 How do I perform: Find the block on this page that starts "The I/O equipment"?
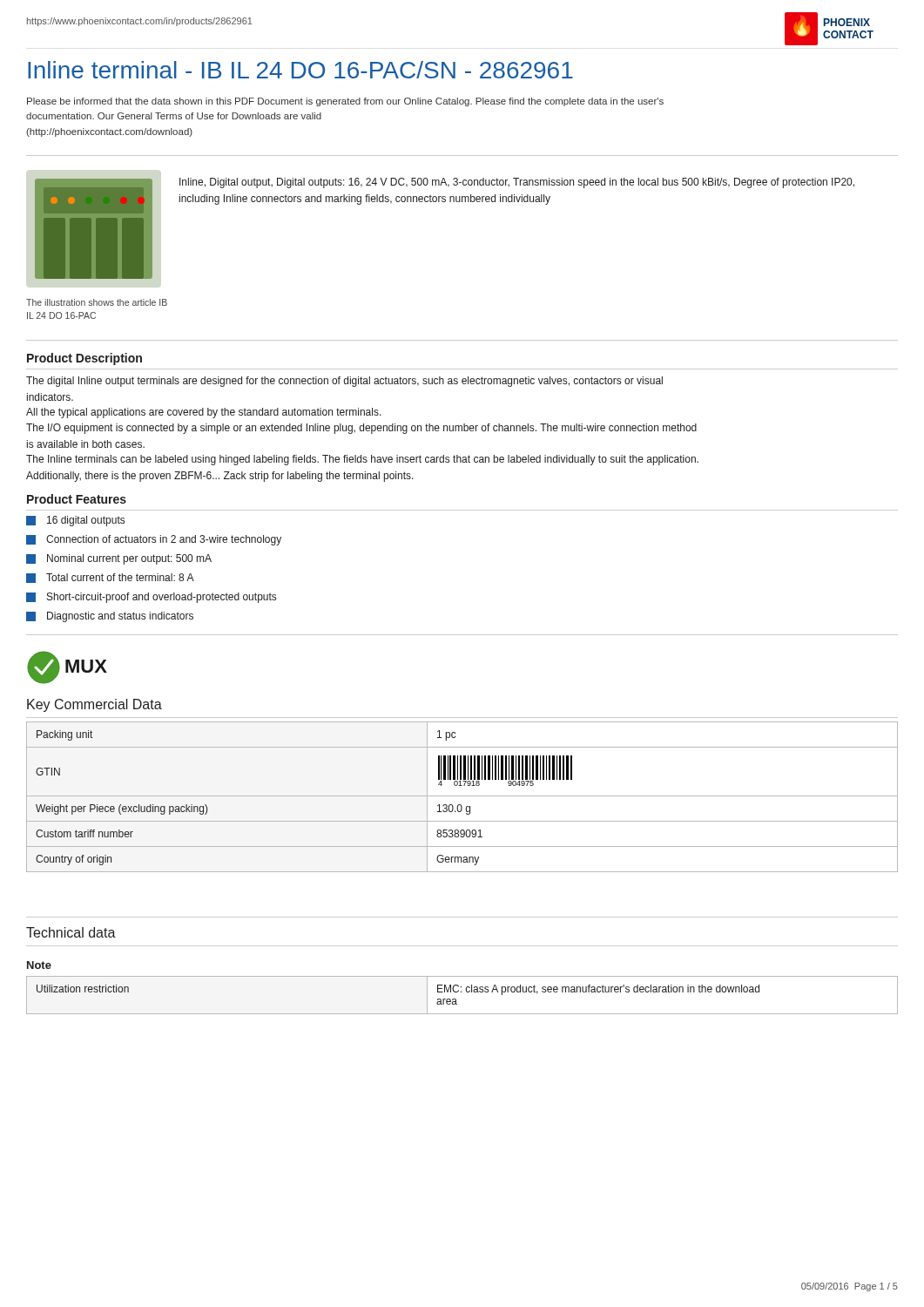pos(362,436)
